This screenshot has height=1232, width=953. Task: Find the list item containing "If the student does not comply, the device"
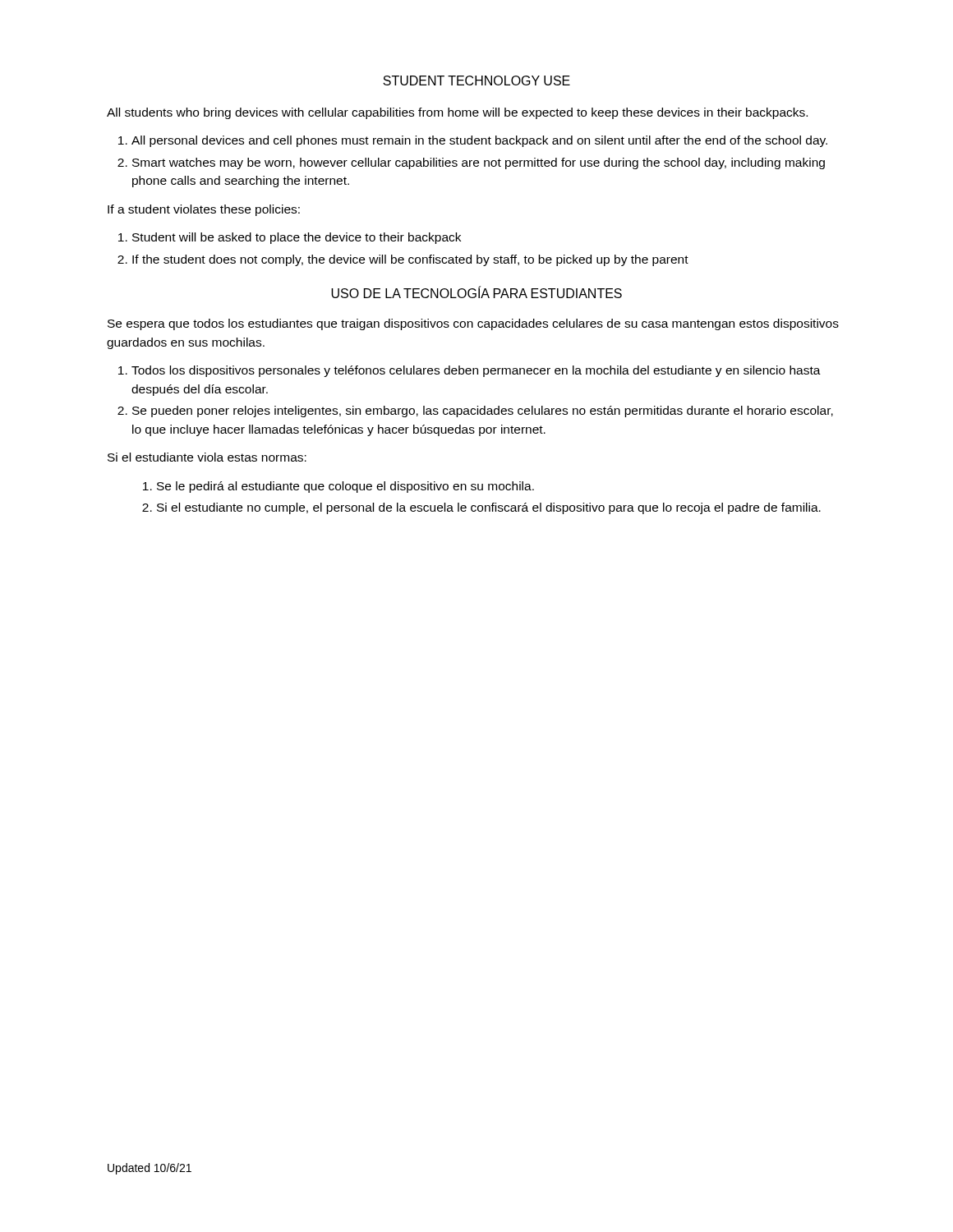point(410,259)
